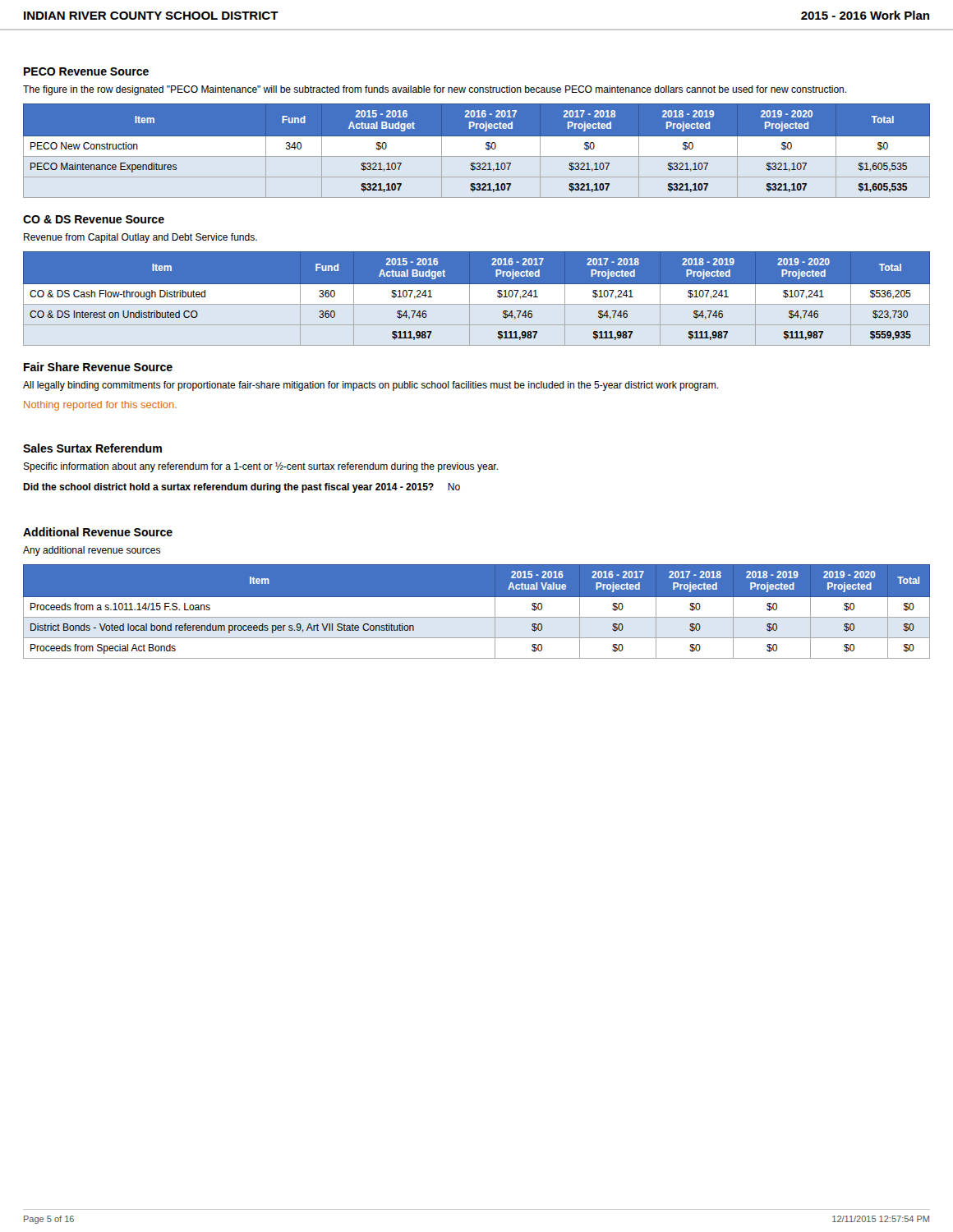Point to the region starting "Specific information about any referendum"
The width and height of the screenshot is (953, 1232).
(261, 467)
